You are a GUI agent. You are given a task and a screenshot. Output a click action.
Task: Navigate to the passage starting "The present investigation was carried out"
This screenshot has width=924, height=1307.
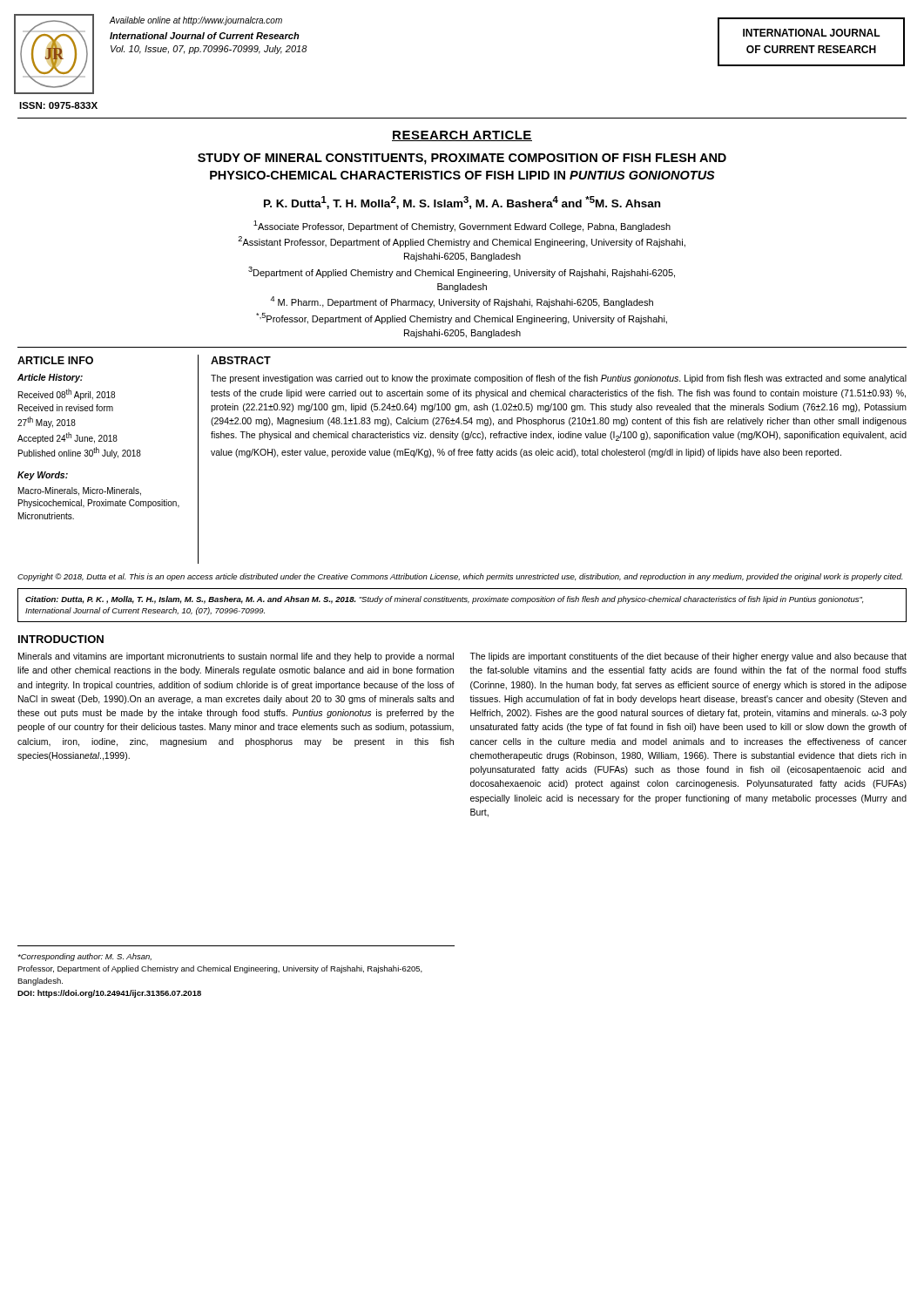tap(559, 415)
